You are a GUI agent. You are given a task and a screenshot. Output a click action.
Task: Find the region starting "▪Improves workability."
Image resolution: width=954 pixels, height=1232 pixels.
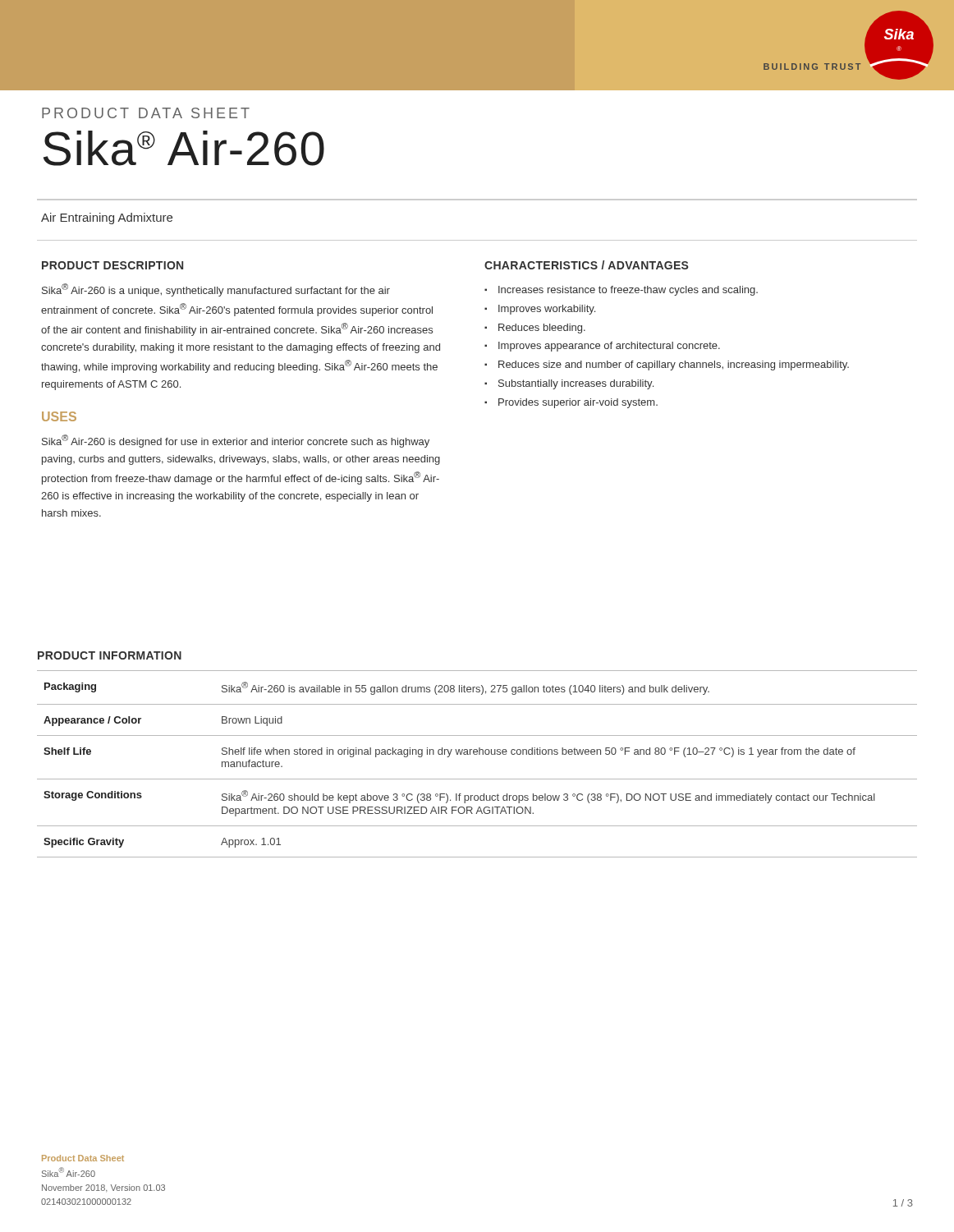click(540, 309)
